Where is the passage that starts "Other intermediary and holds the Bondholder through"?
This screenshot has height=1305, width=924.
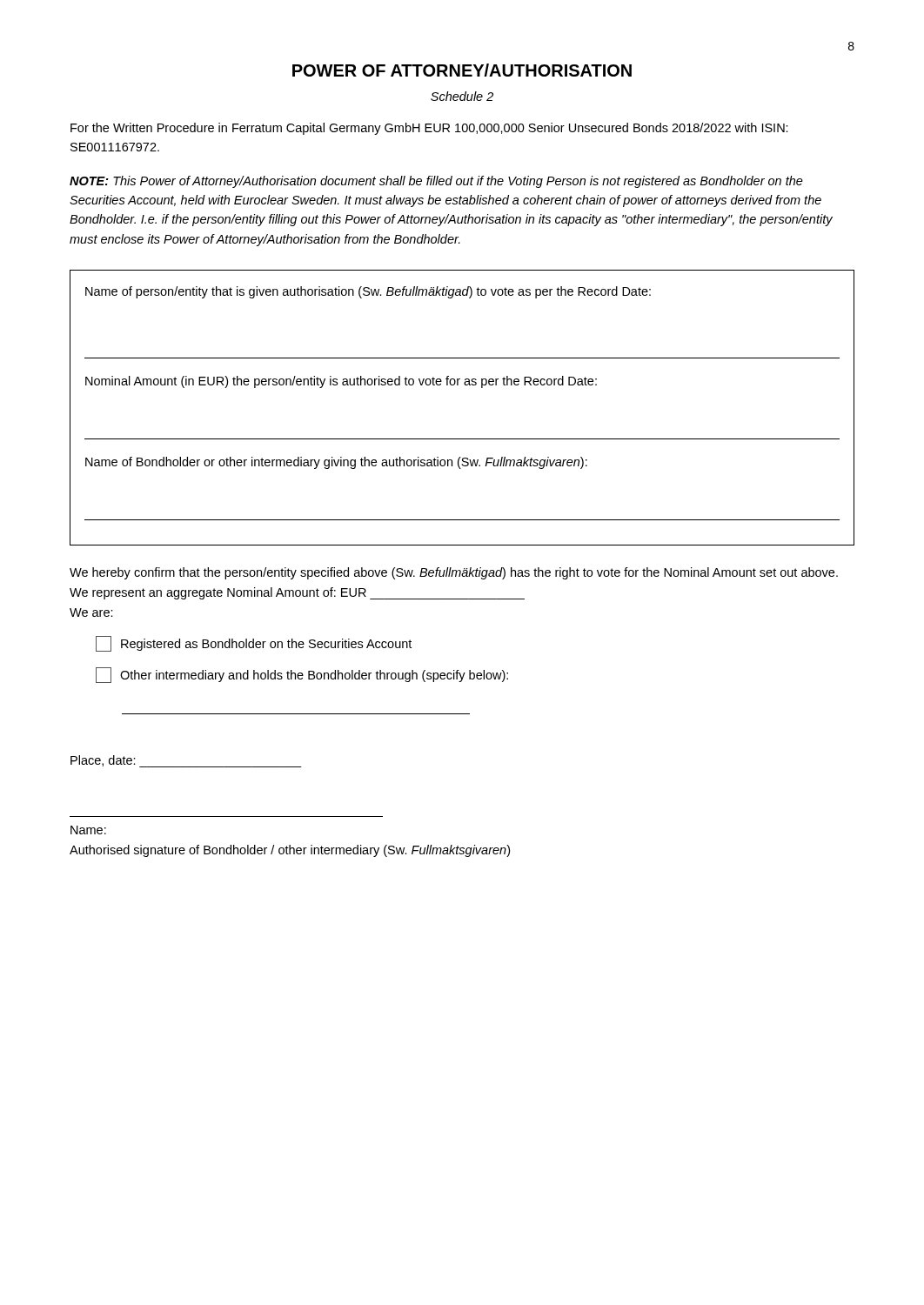tap(303, 676)
